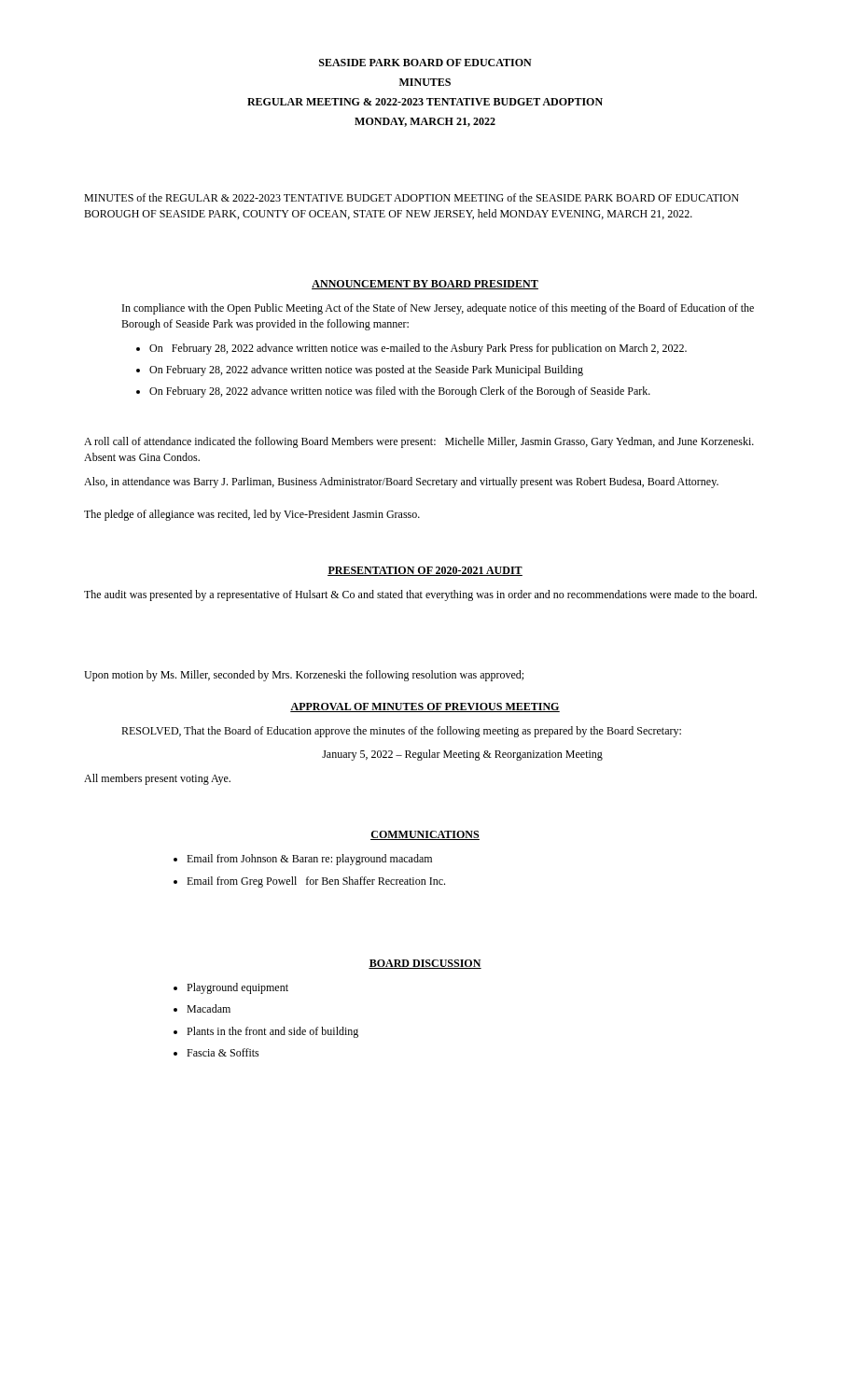The height and width of the screenshot is (1400, 850).
Task: Find the list item containing "Email from Greg"
Action: (316, 881)
